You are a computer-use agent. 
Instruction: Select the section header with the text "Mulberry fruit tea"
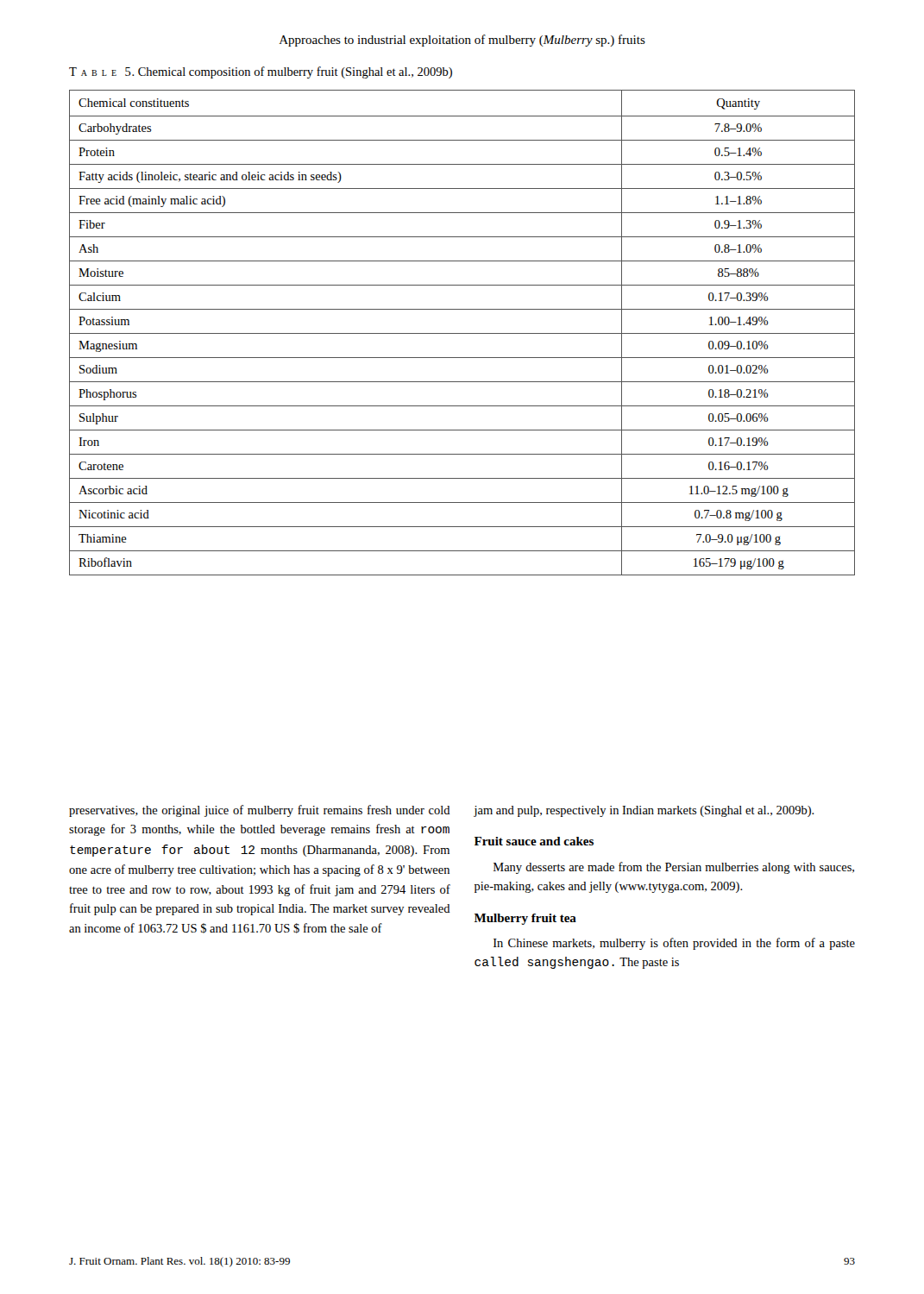point(525,918)
